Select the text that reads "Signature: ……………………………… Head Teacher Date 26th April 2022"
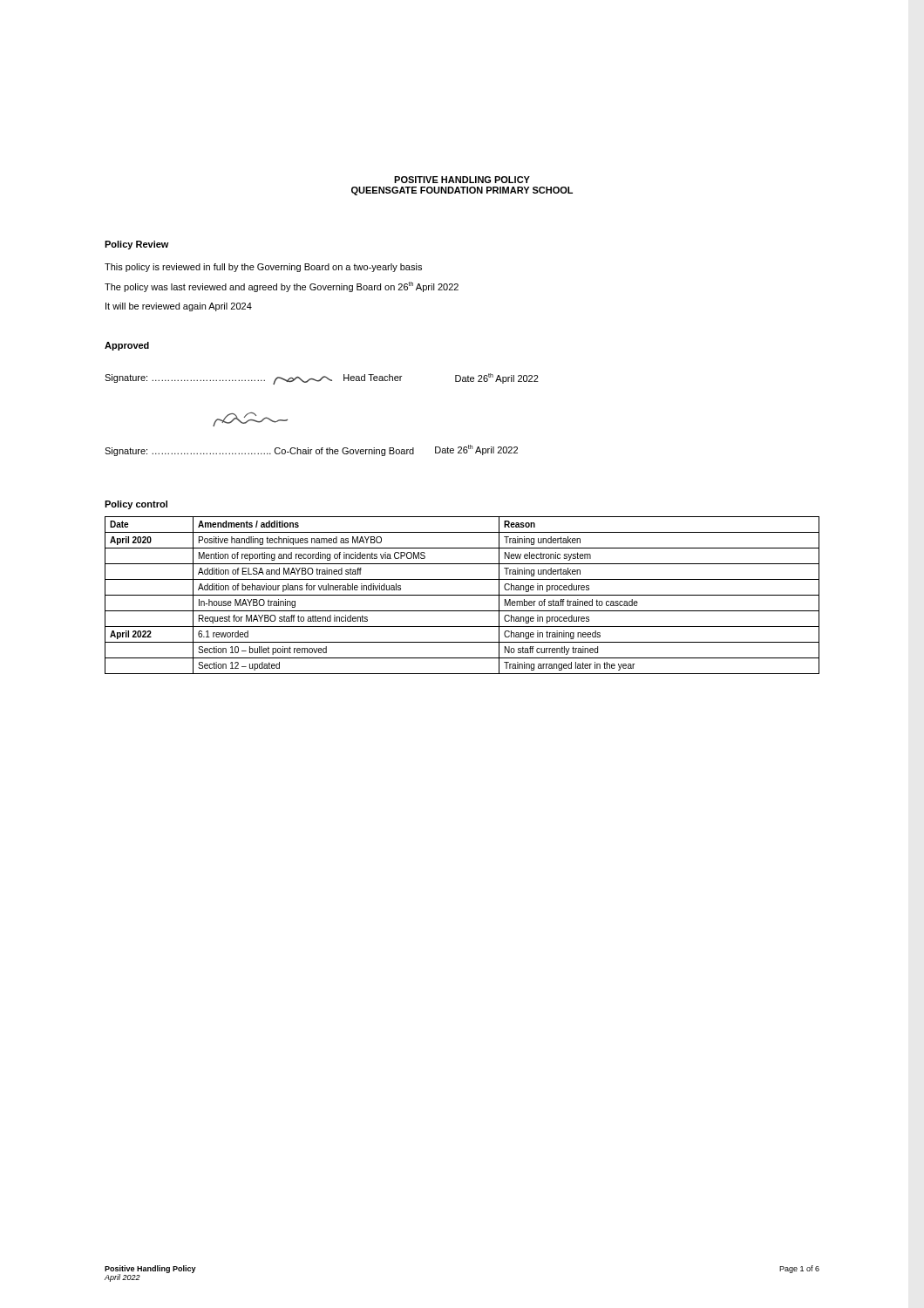 (322, 378)
